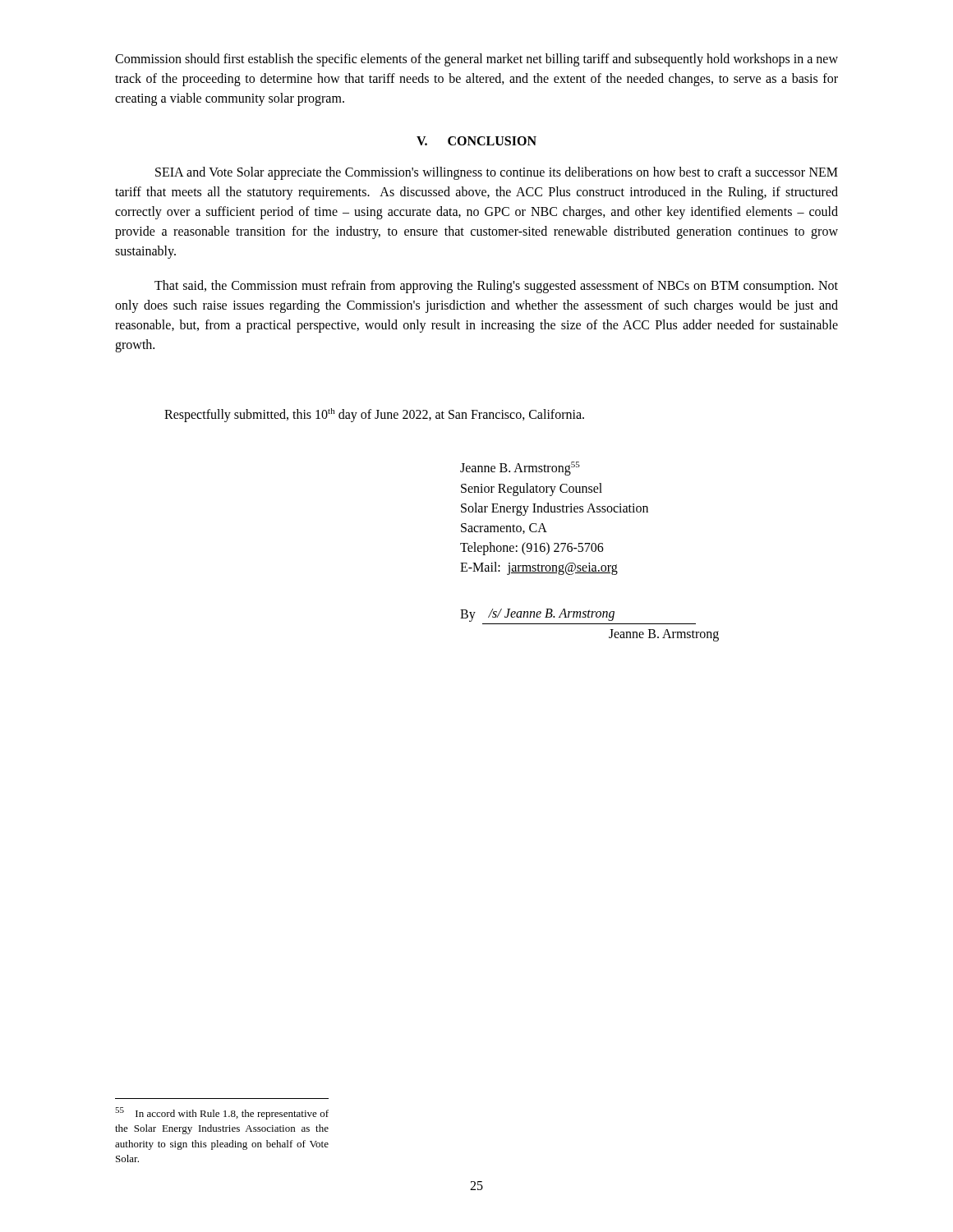953x1232 pixels.
Task: Click on the text block containing "SEIA and Vote Solar appreciate the Commission's"
Action: click(x=476, y=211)
